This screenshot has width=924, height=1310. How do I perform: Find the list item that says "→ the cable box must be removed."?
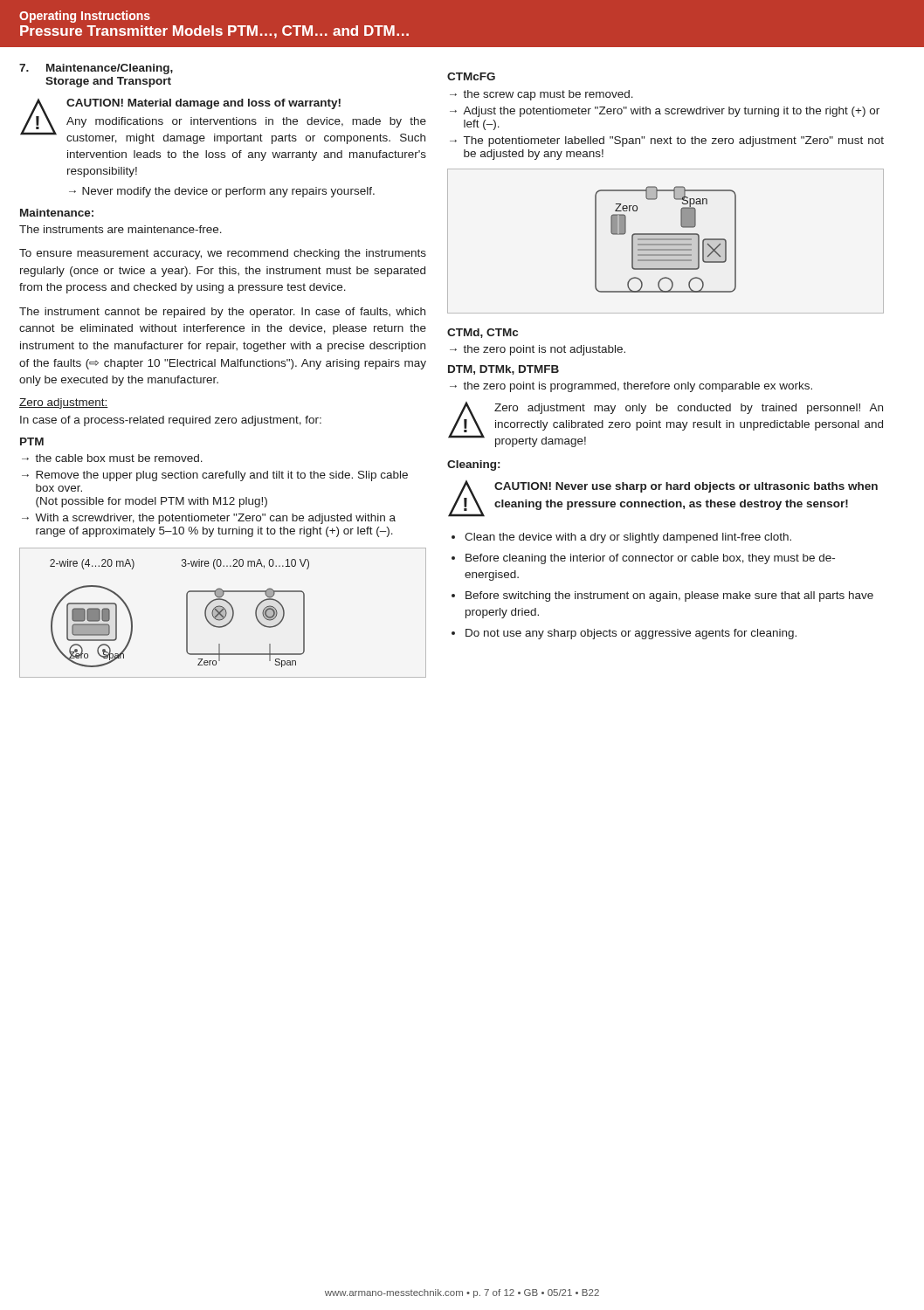(111, 458)
